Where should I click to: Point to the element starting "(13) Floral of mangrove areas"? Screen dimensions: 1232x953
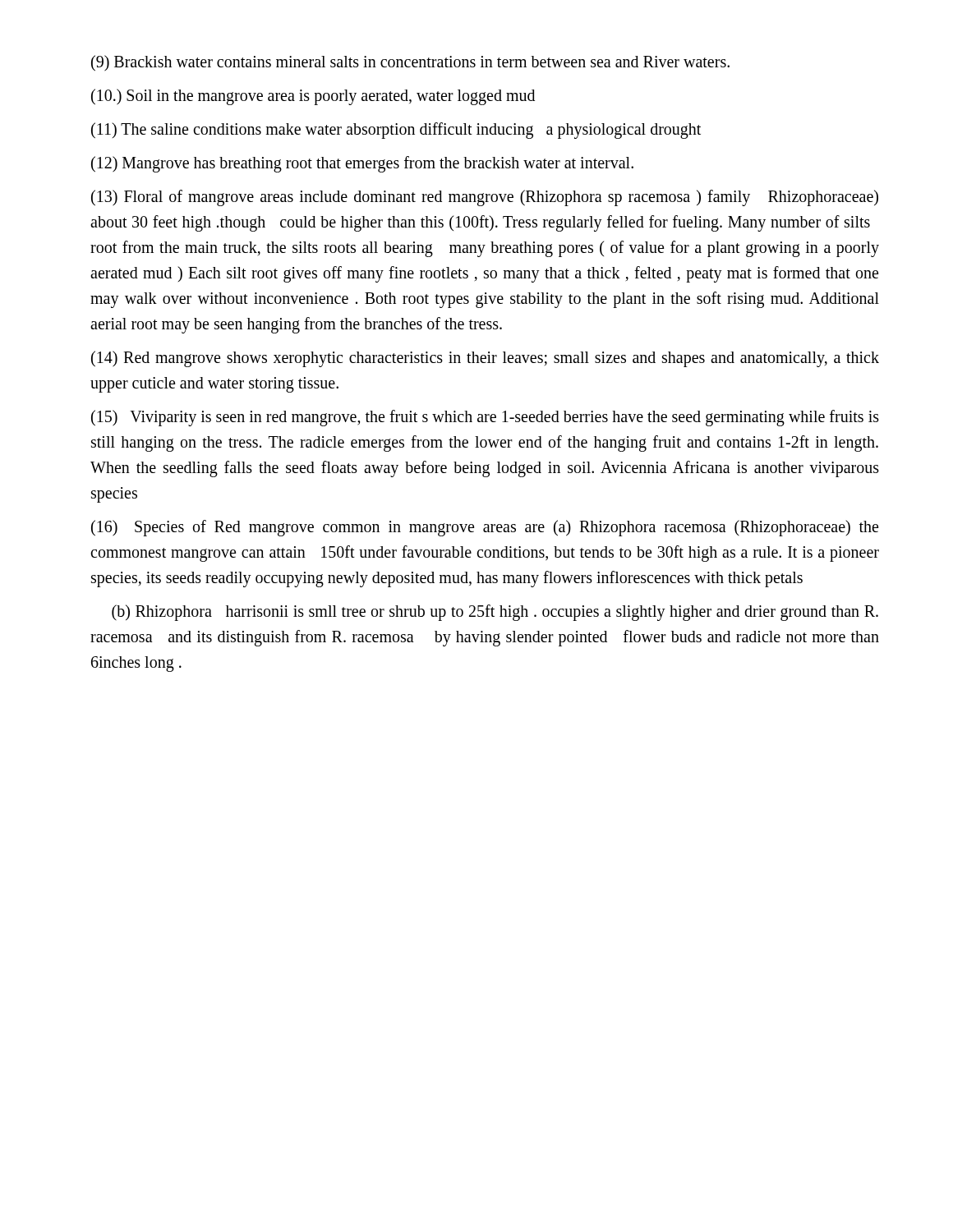[485, 260]
